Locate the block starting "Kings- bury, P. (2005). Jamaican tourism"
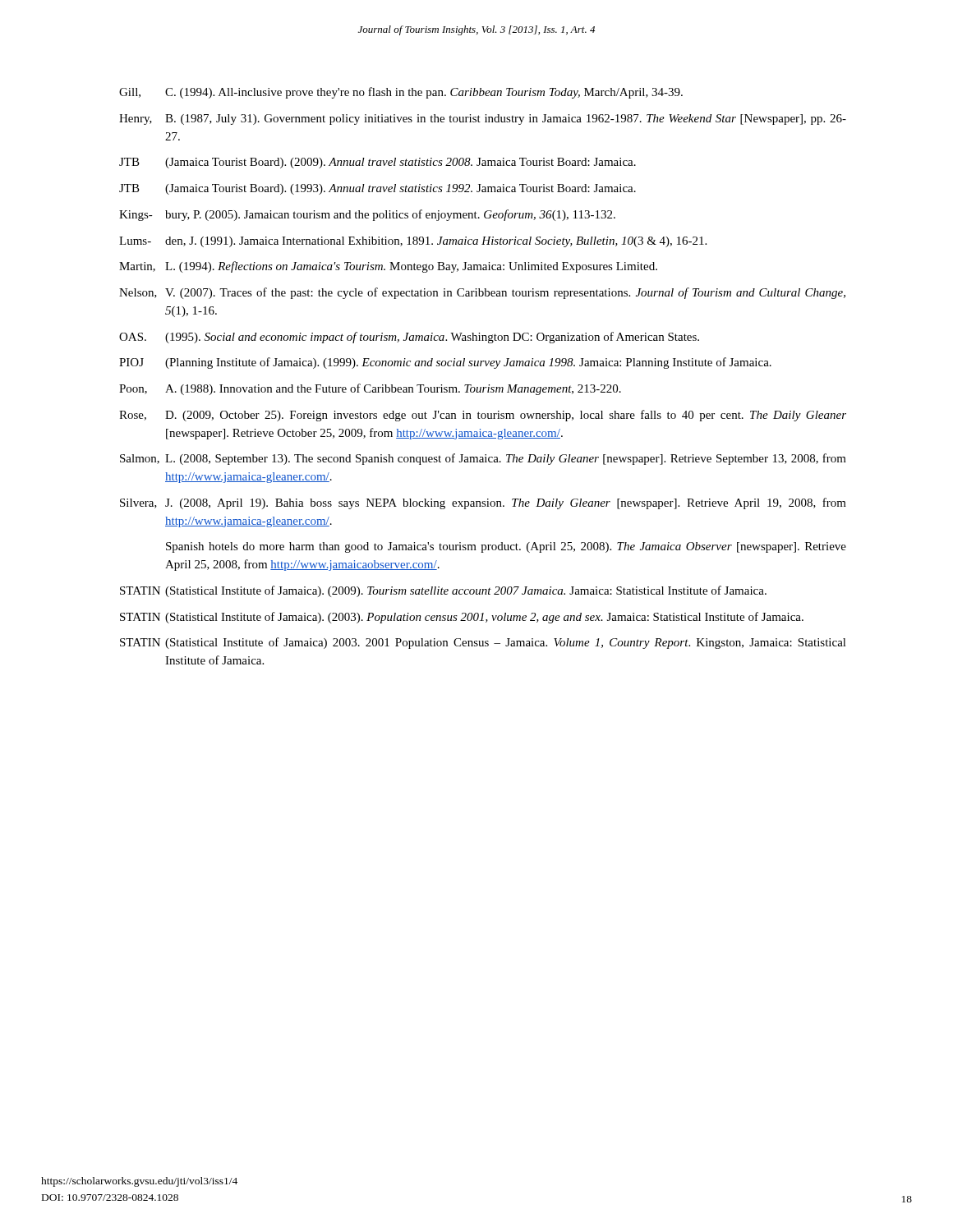This screenshot has width=953, height=1232. point(483,215)
